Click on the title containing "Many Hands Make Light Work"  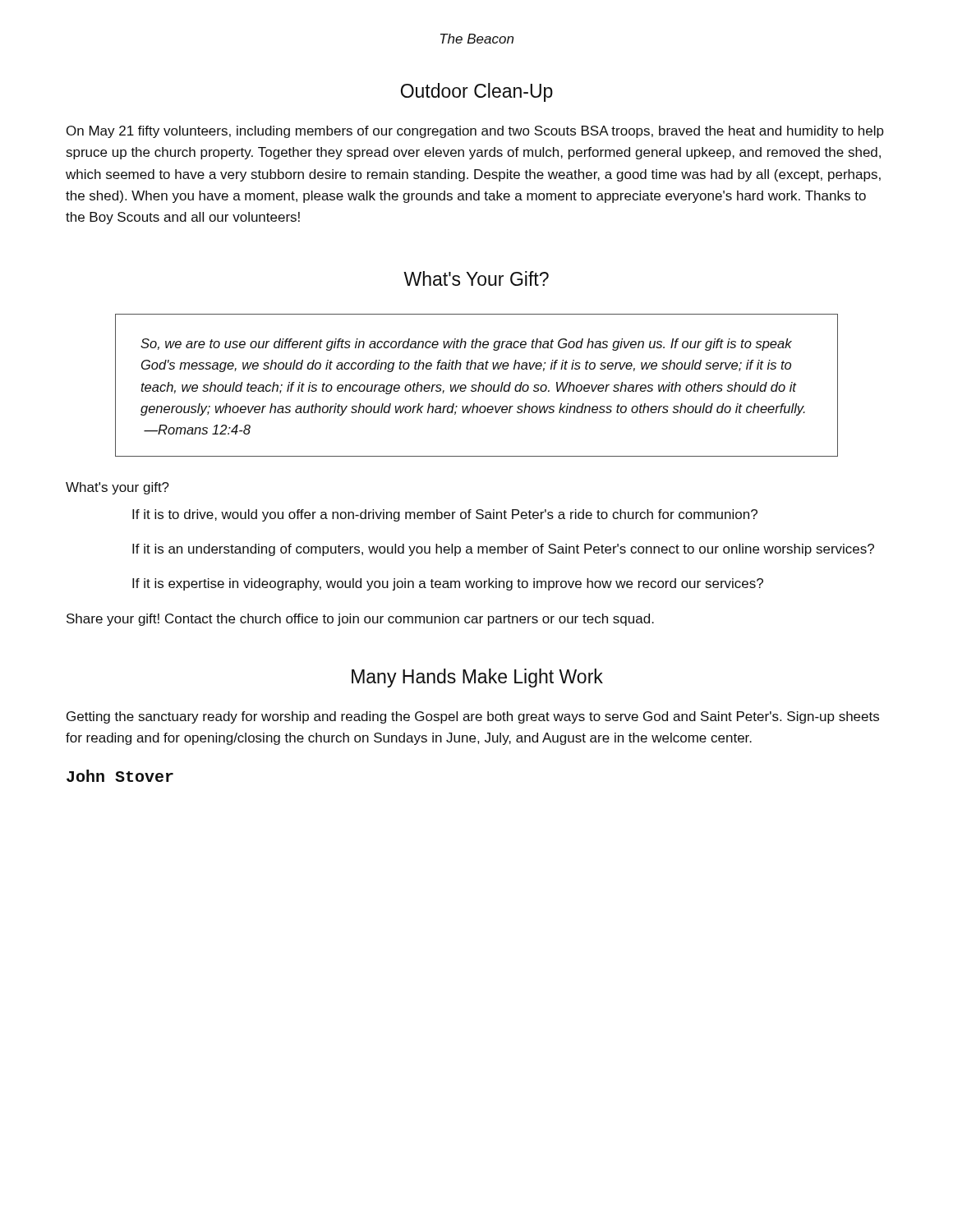click(x=476, y=677)
